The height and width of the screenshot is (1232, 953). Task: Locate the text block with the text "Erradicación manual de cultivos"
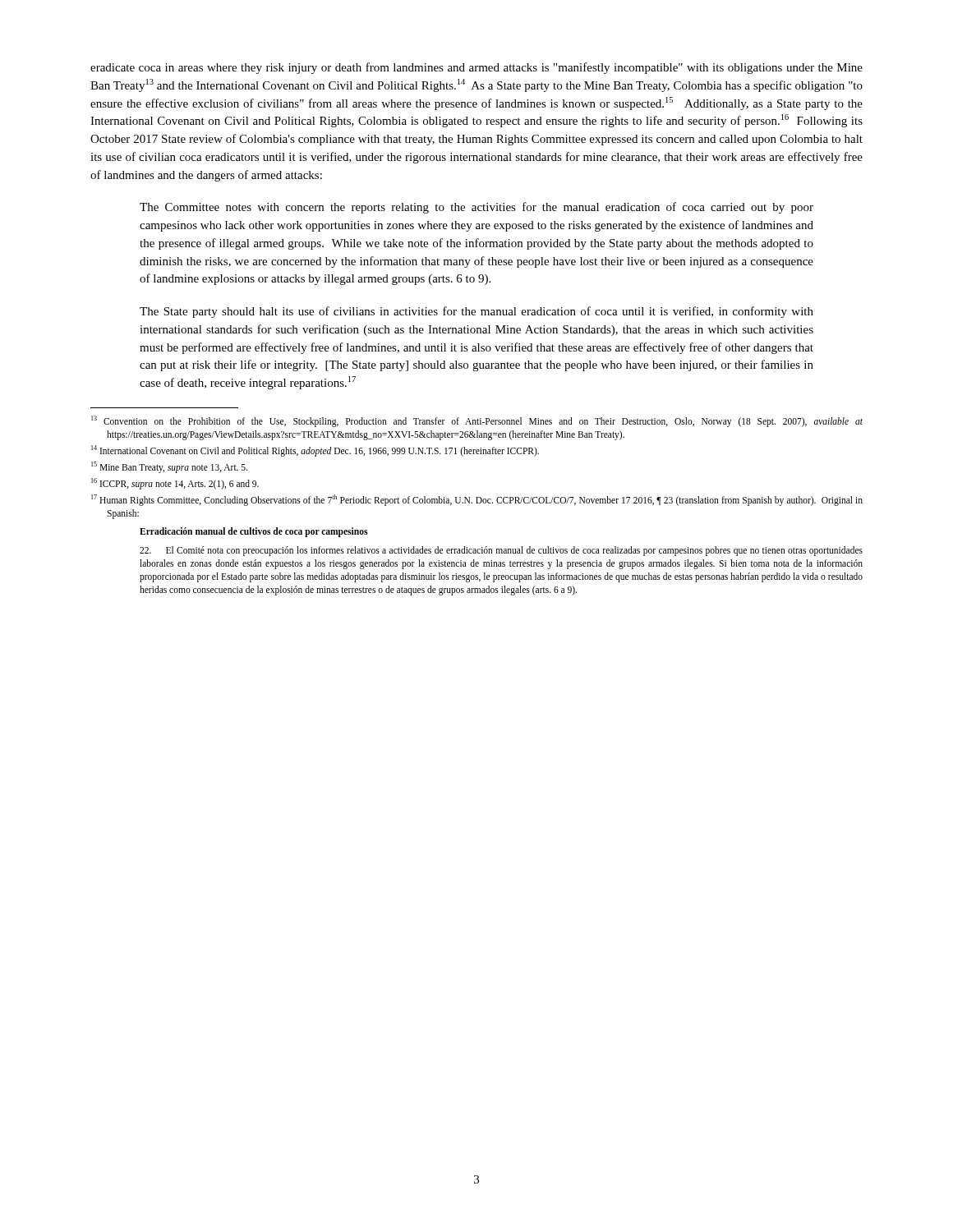254,532
